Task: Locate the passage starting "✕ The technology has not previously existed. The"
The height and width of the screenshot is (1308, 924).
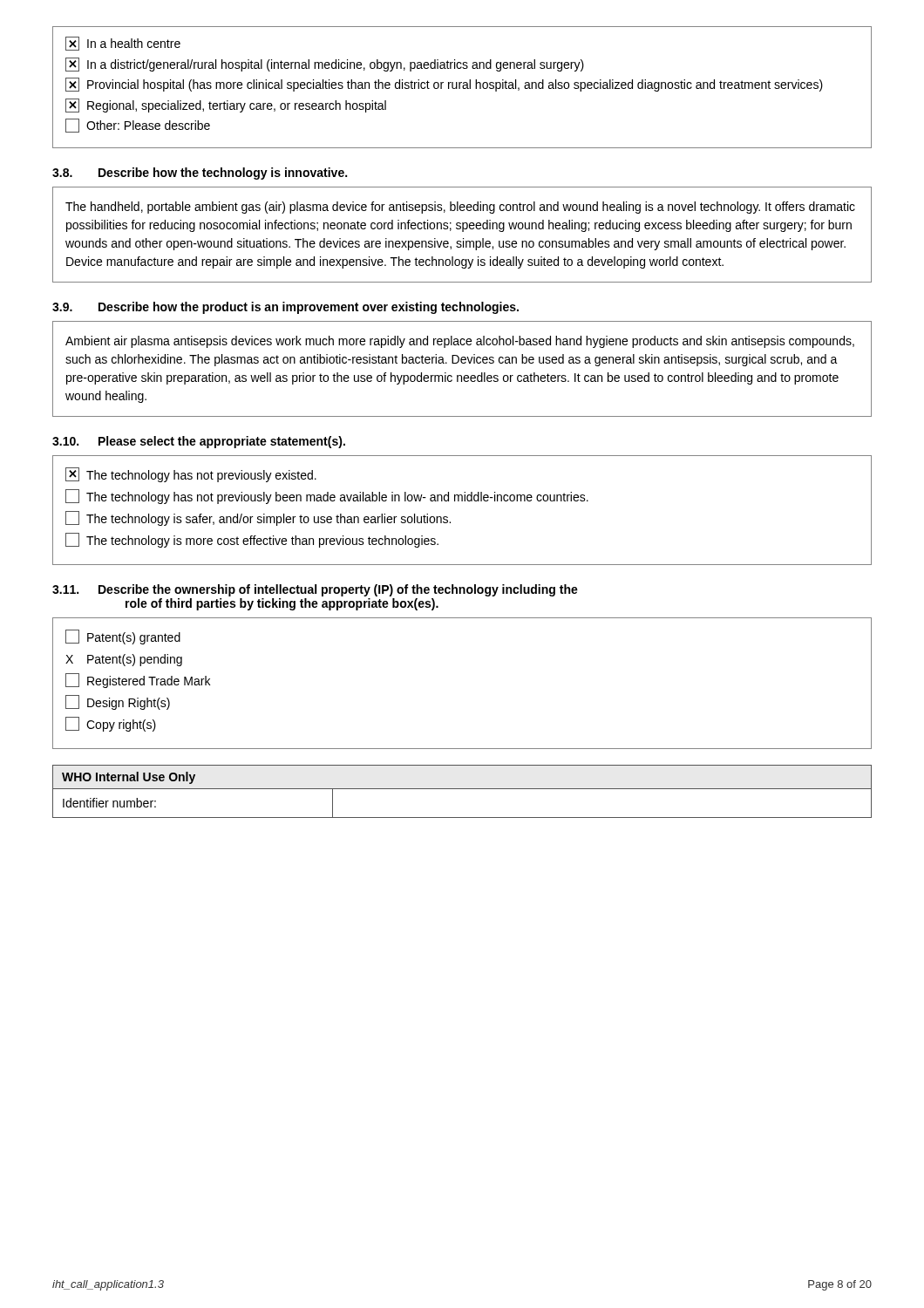Action: tap(462, 508)
